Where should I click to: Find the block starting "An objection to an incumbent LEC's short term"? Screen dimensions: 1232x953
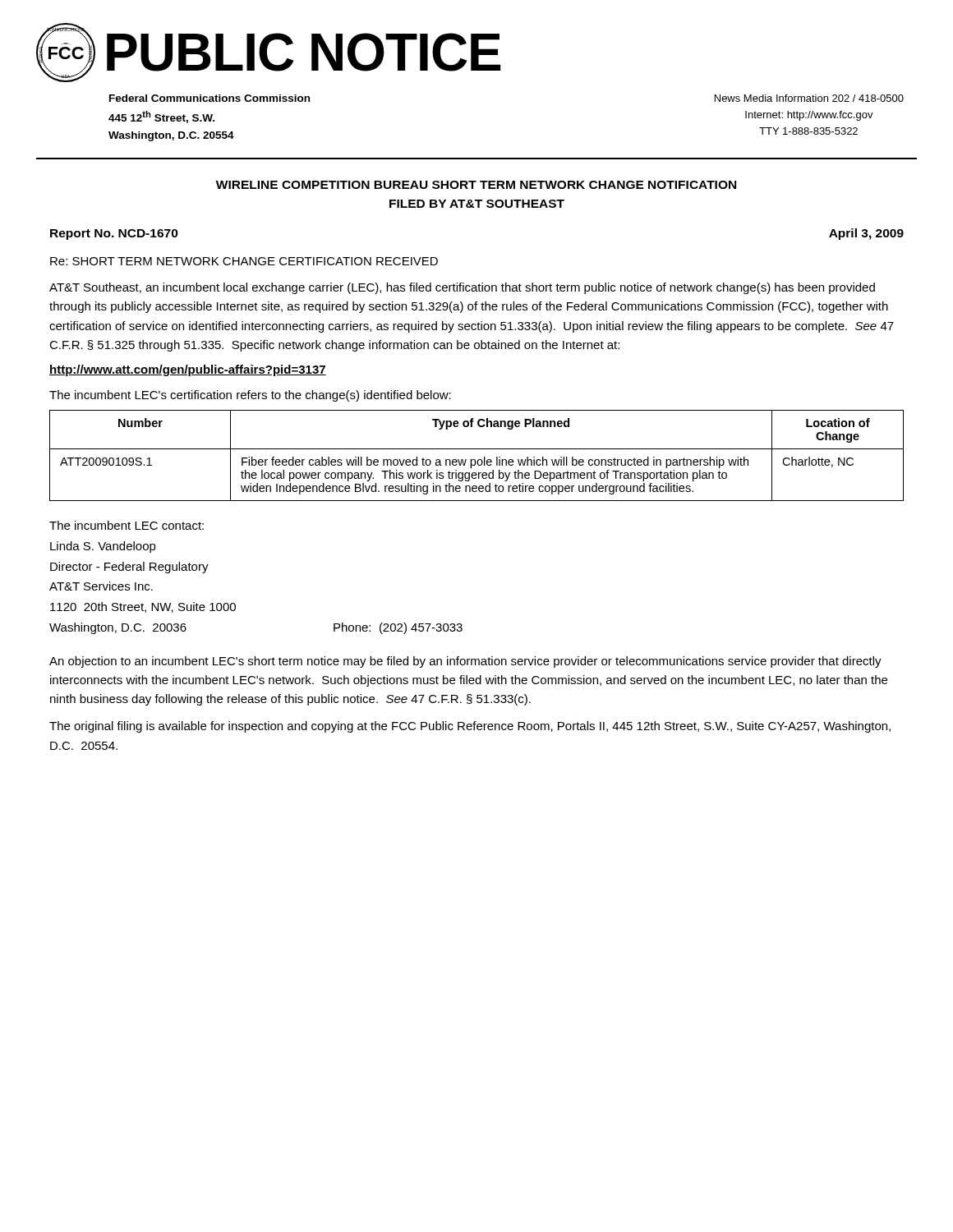tap(469, 680)
